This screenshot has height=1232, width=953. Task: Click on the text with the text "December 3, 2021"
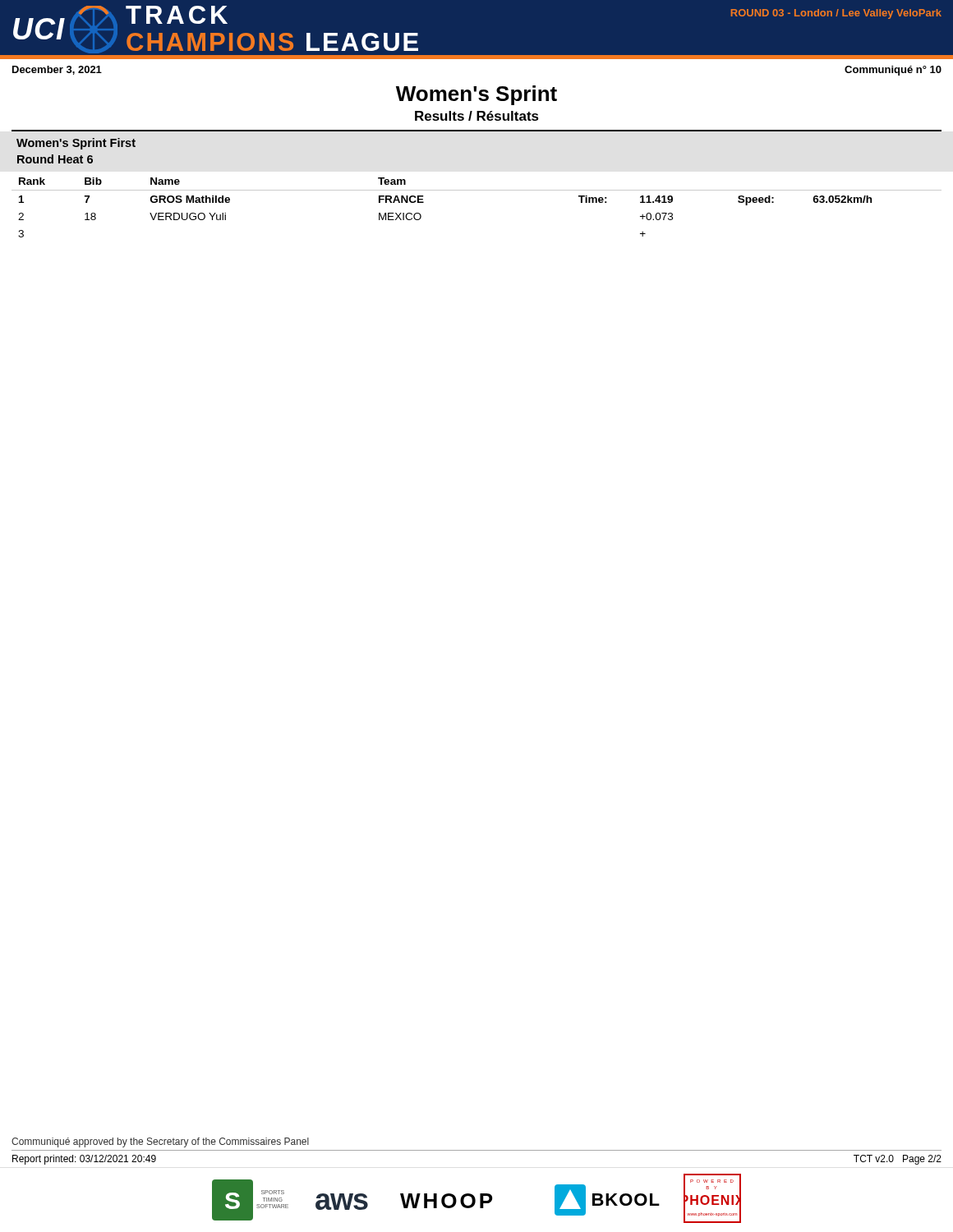[57, 69]
